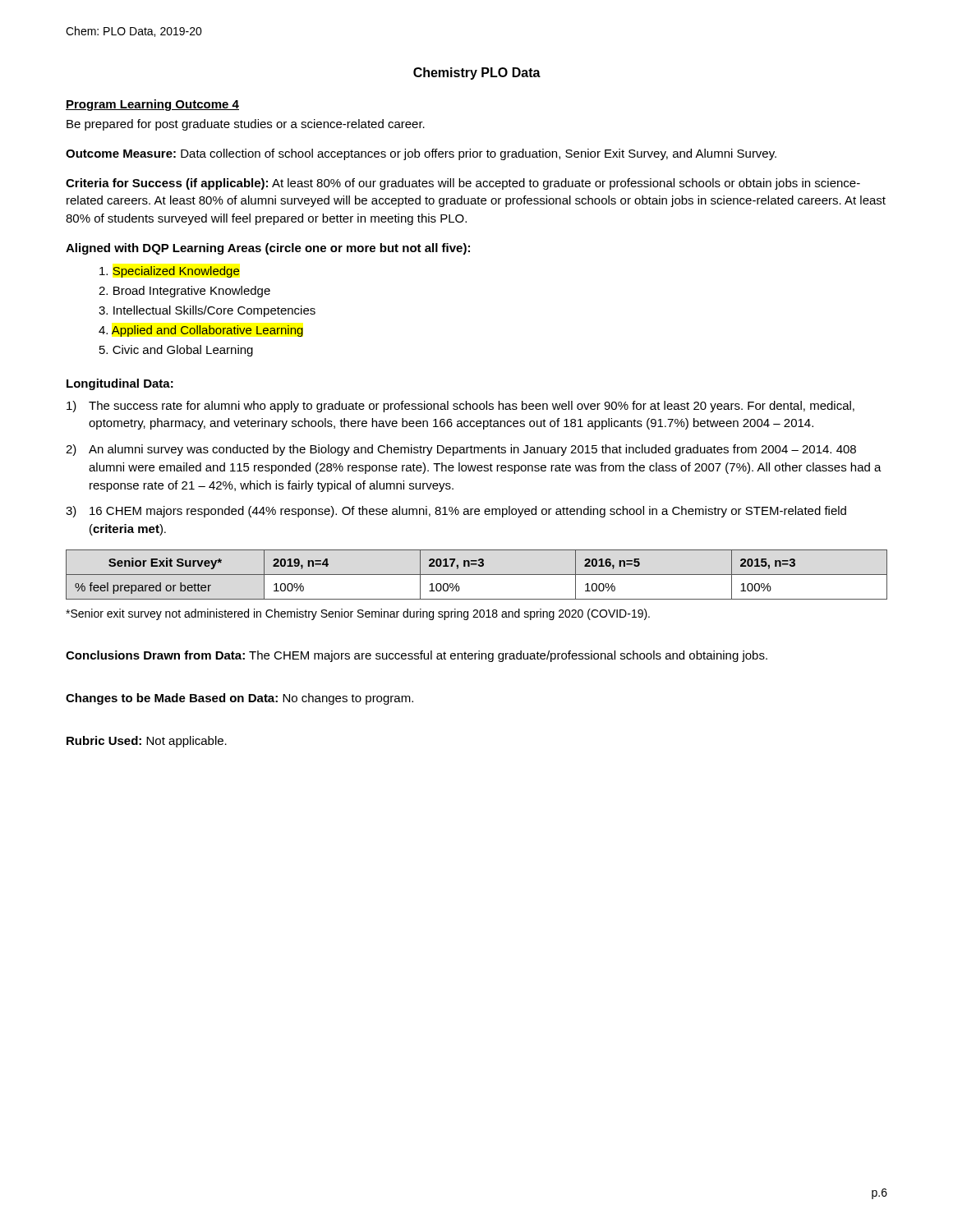Click on the table containing "2017, n=3"
This screenshot has width=953, height=1232.
(x=476, y=574)
